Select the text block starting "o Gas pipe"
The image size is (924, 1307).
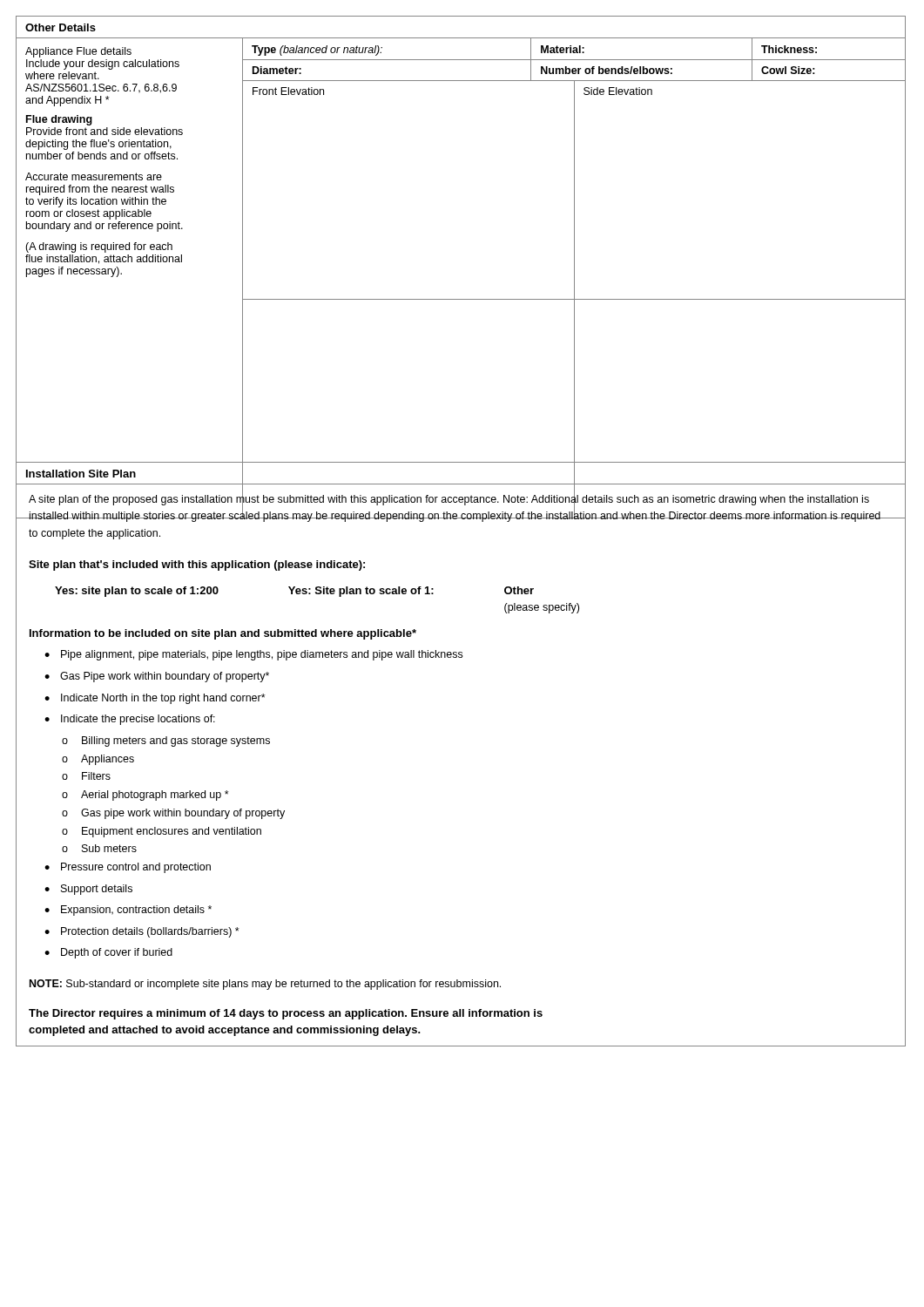coord(173,813)
